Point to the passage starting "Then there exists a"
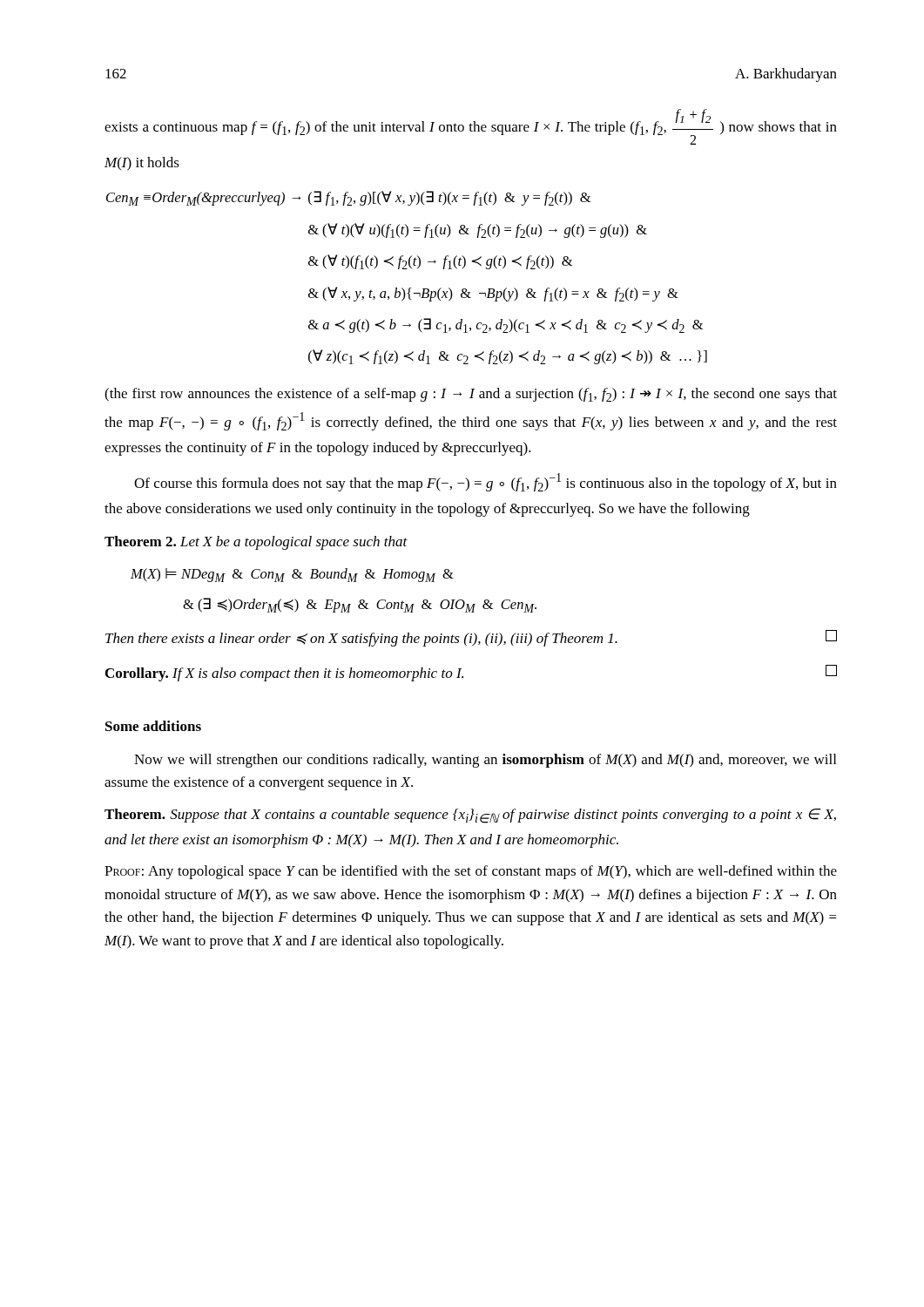 coord(471,638)
